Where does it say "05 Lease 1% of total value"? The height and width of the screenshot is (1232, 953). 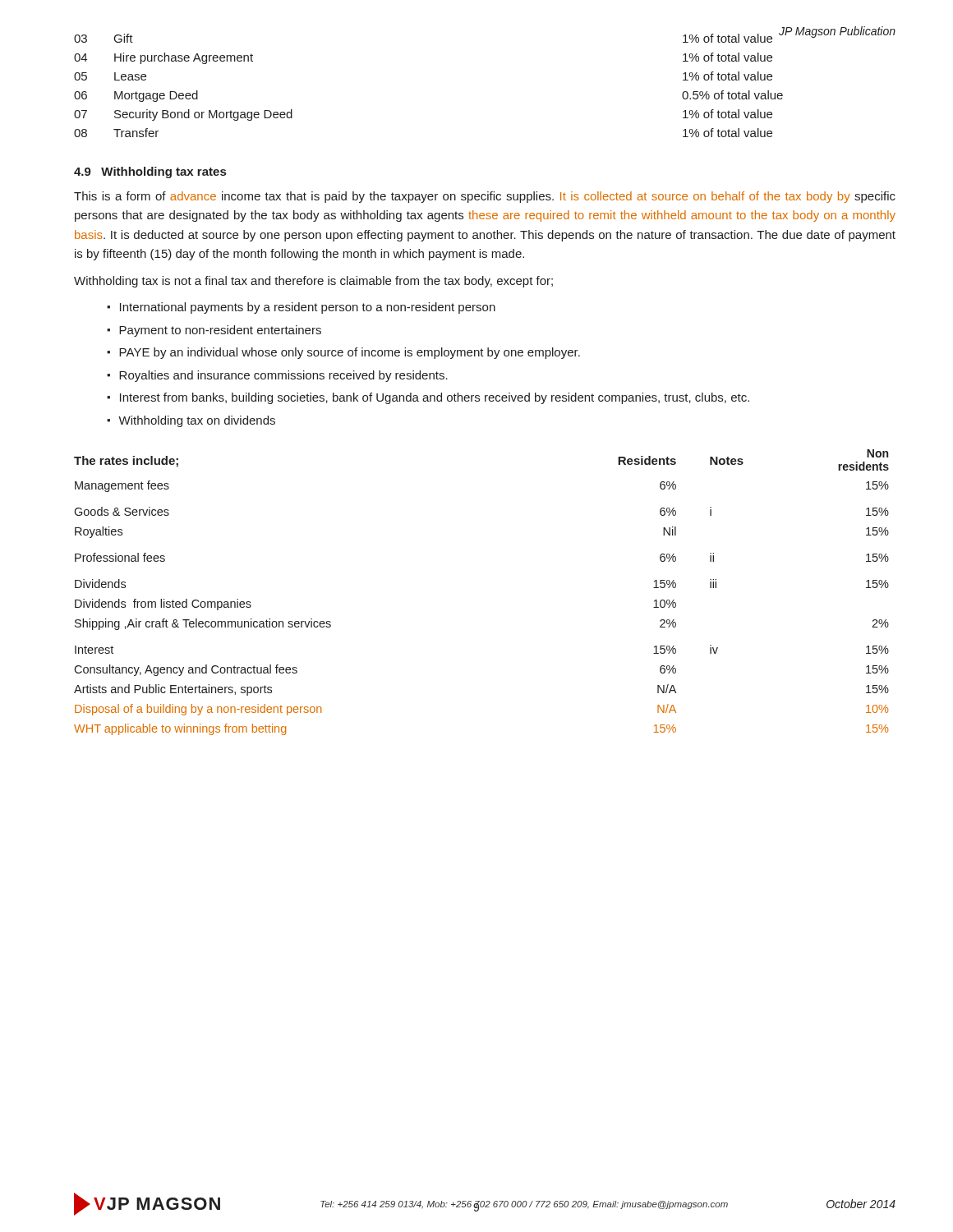tap(133, 76)
